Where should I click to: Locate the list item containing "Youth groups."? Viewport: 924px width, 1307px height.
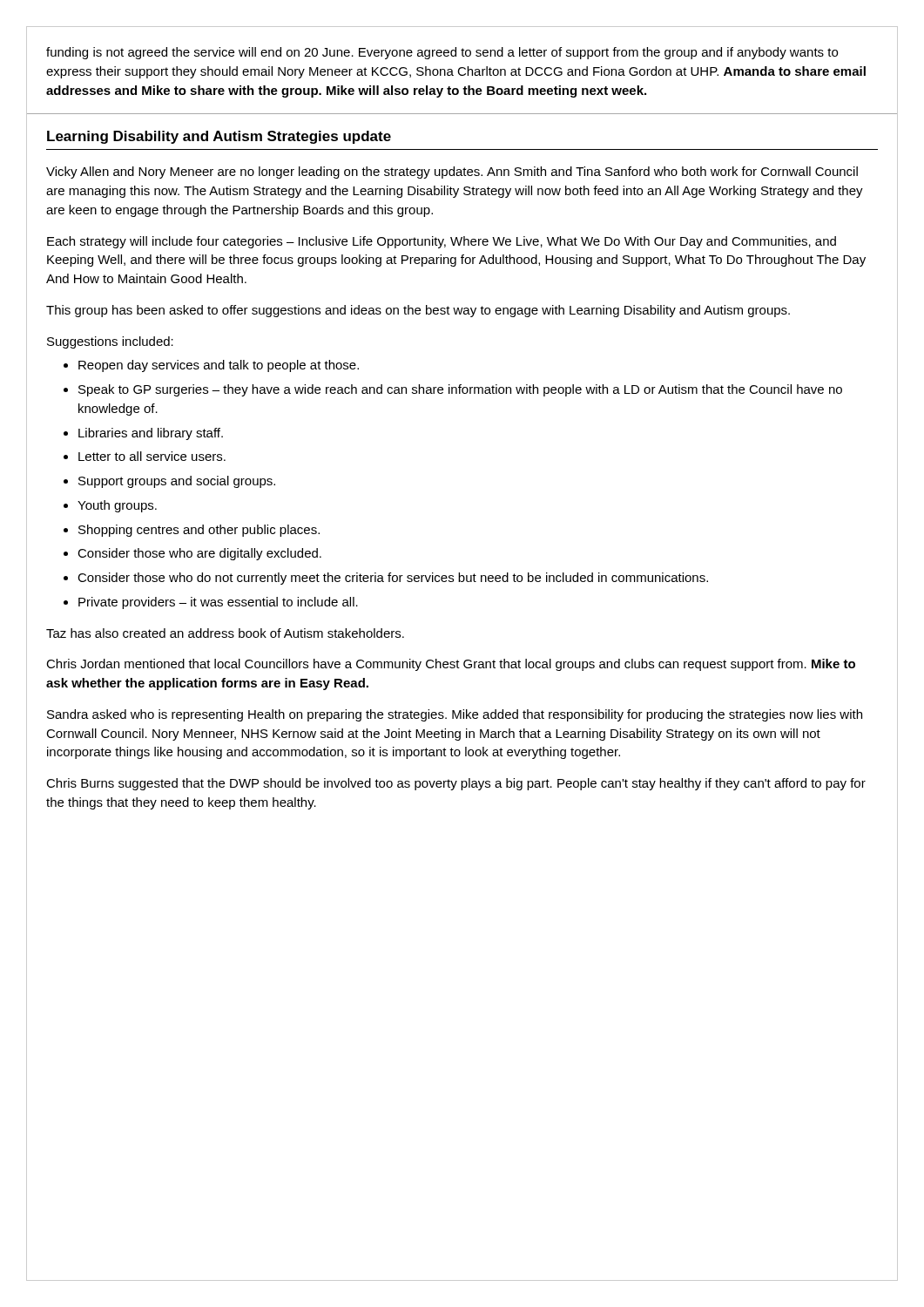pos(118,505)
